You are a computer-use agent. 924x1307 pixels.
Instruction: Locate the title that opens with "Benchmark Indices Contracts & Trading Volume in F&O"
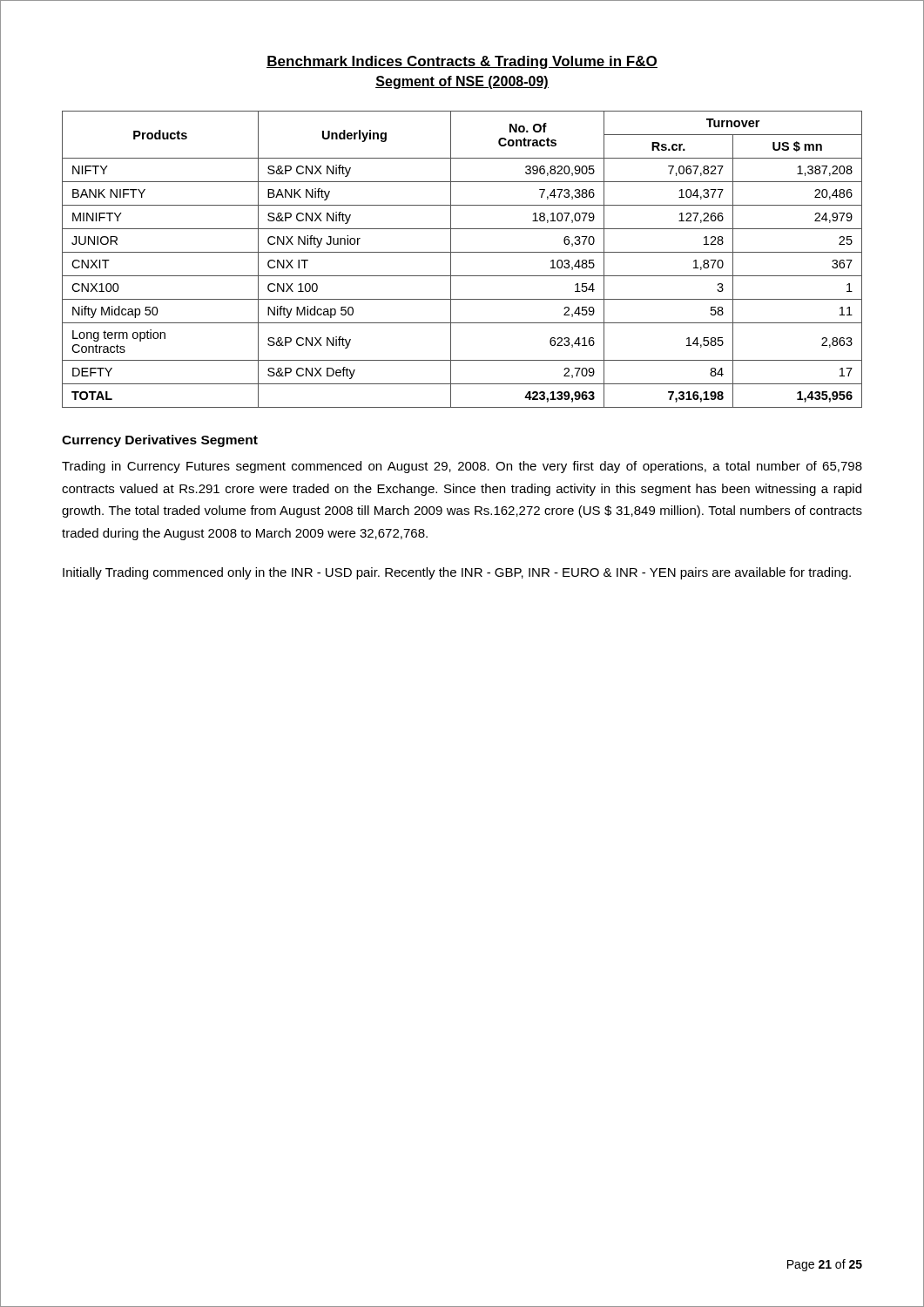[x=462, y=71]
